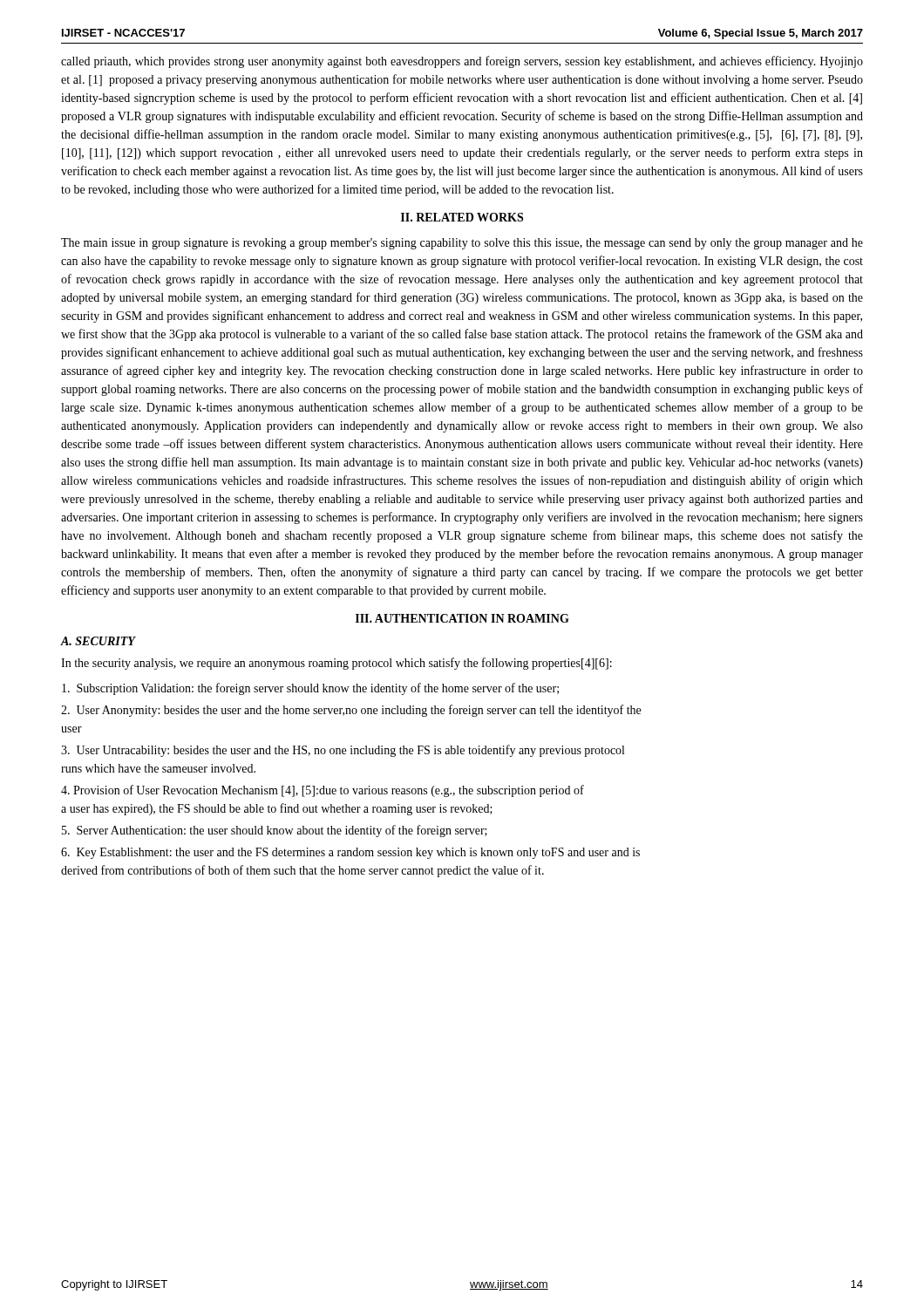The width and height of the screenshot is (924, 1308).
Task: Click the passage that begins "The main issue in group signature"
Action: point(462,417)
